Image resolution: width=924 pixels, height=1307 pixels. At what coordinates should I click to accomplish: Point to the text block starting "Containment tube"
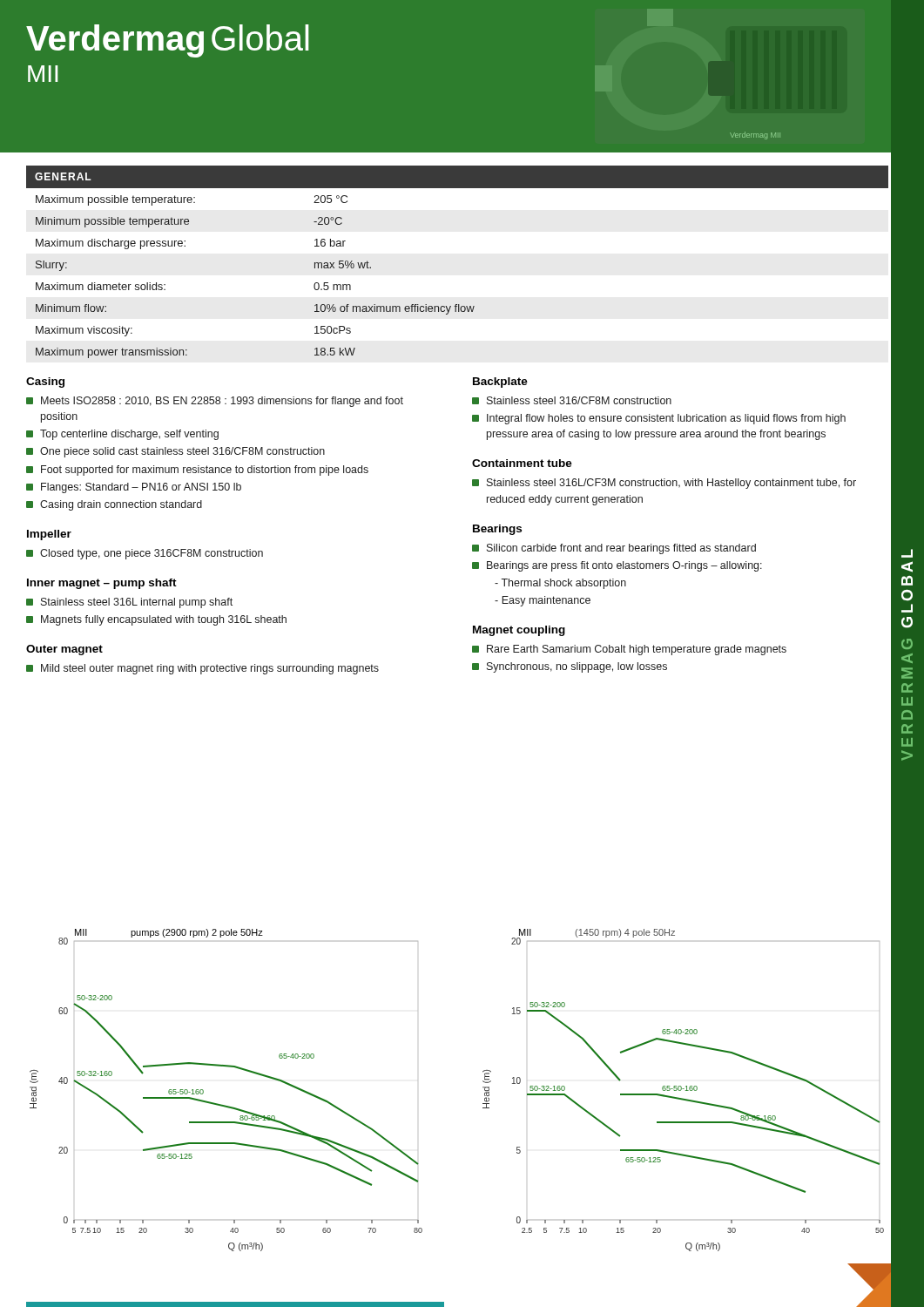point(522,463)
